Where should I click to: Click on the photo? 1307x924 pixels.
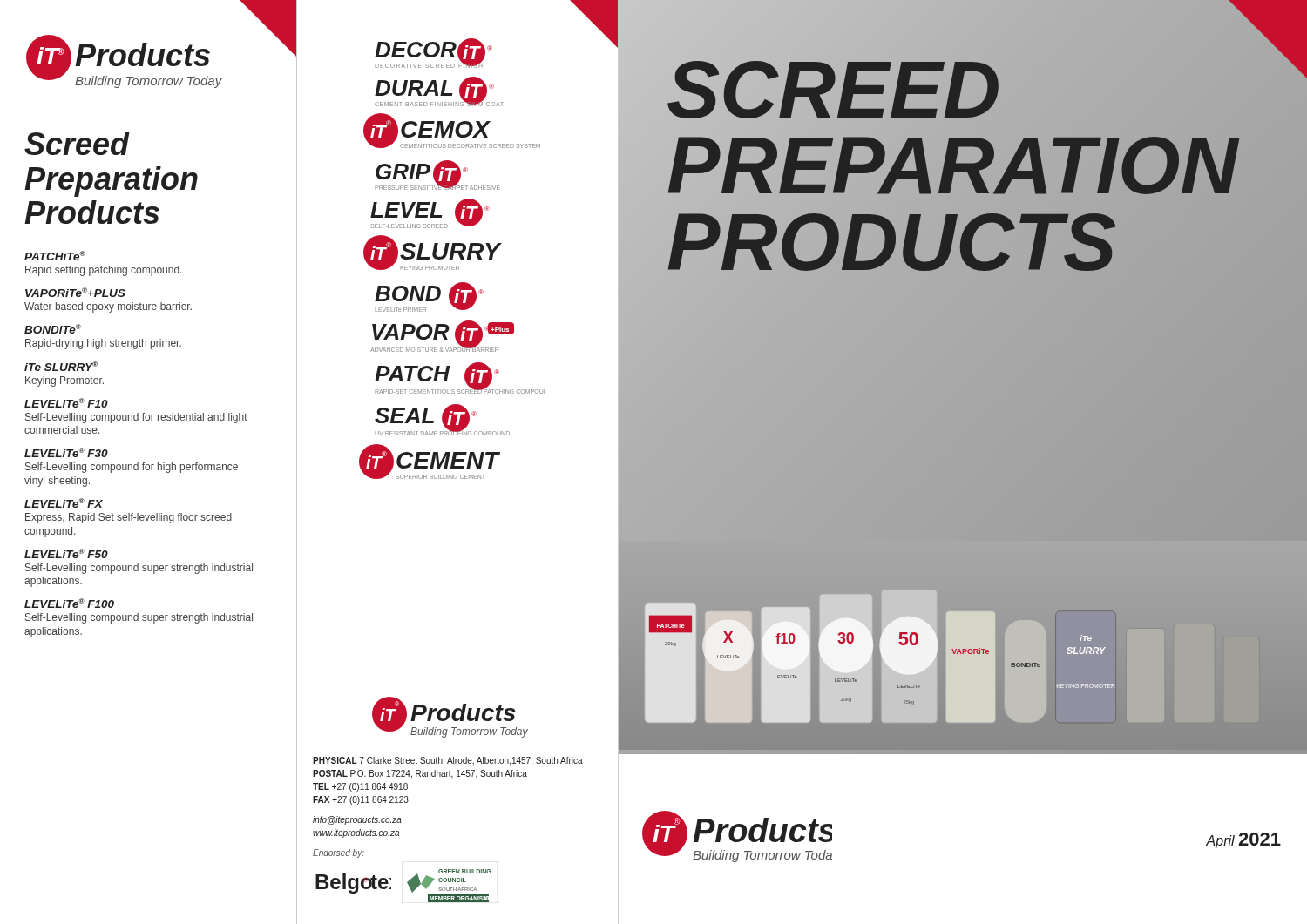tap(963, 645)
